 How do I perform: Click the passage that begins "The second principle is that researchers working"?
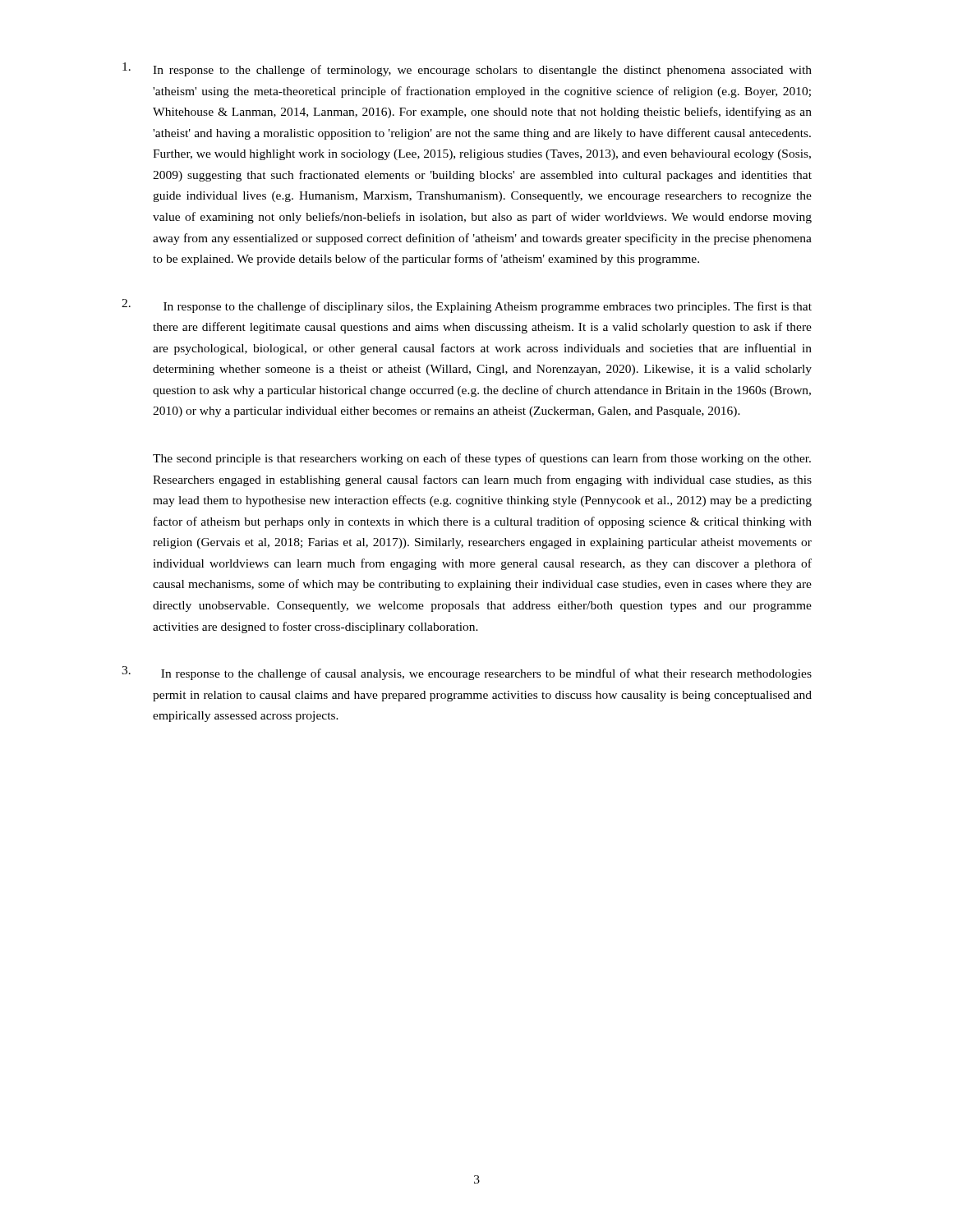click(x=482, y=542)
